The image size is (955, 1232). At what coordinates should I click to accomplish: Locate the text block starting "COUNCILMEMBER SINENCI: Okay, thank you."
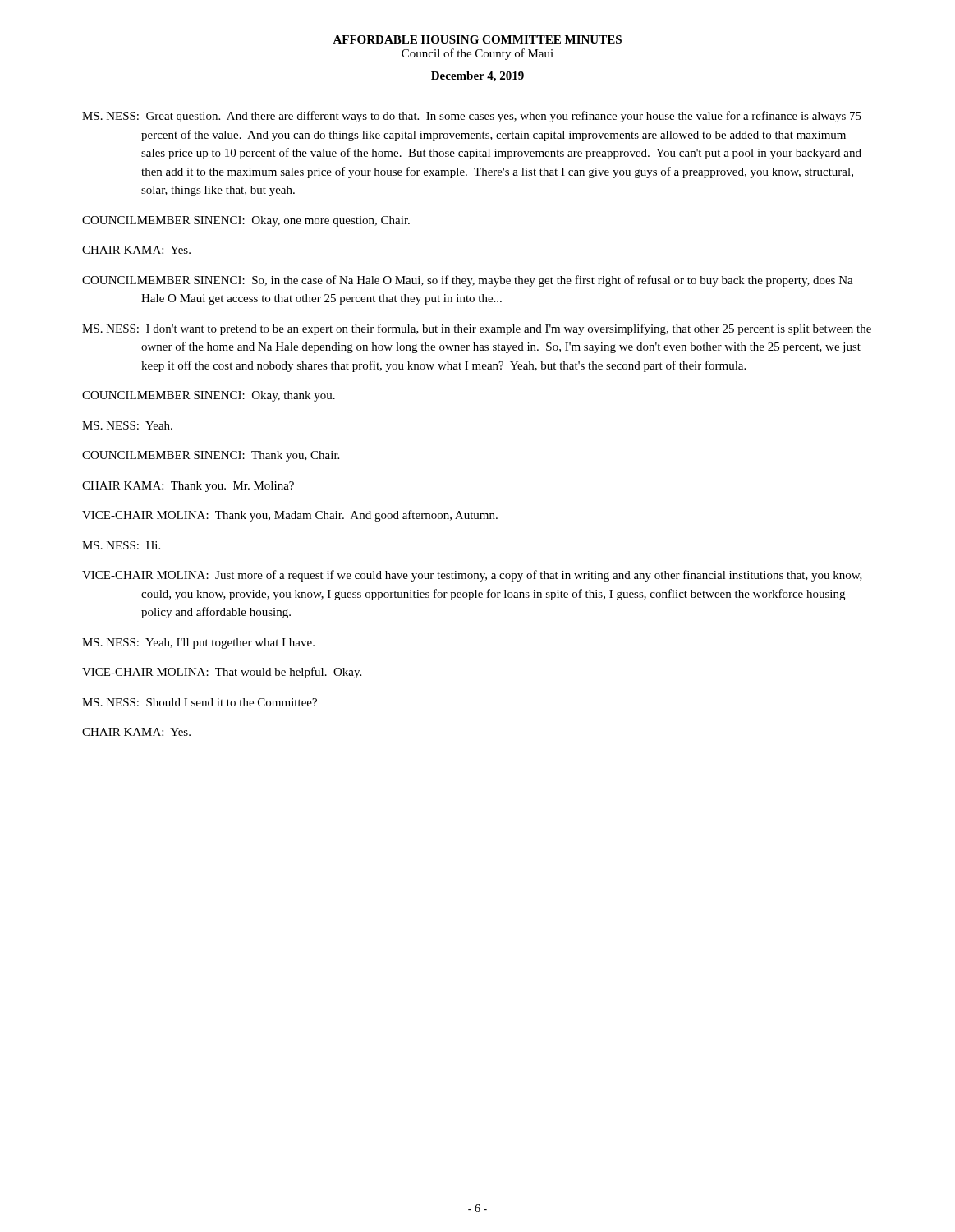[x=209, y=395]
